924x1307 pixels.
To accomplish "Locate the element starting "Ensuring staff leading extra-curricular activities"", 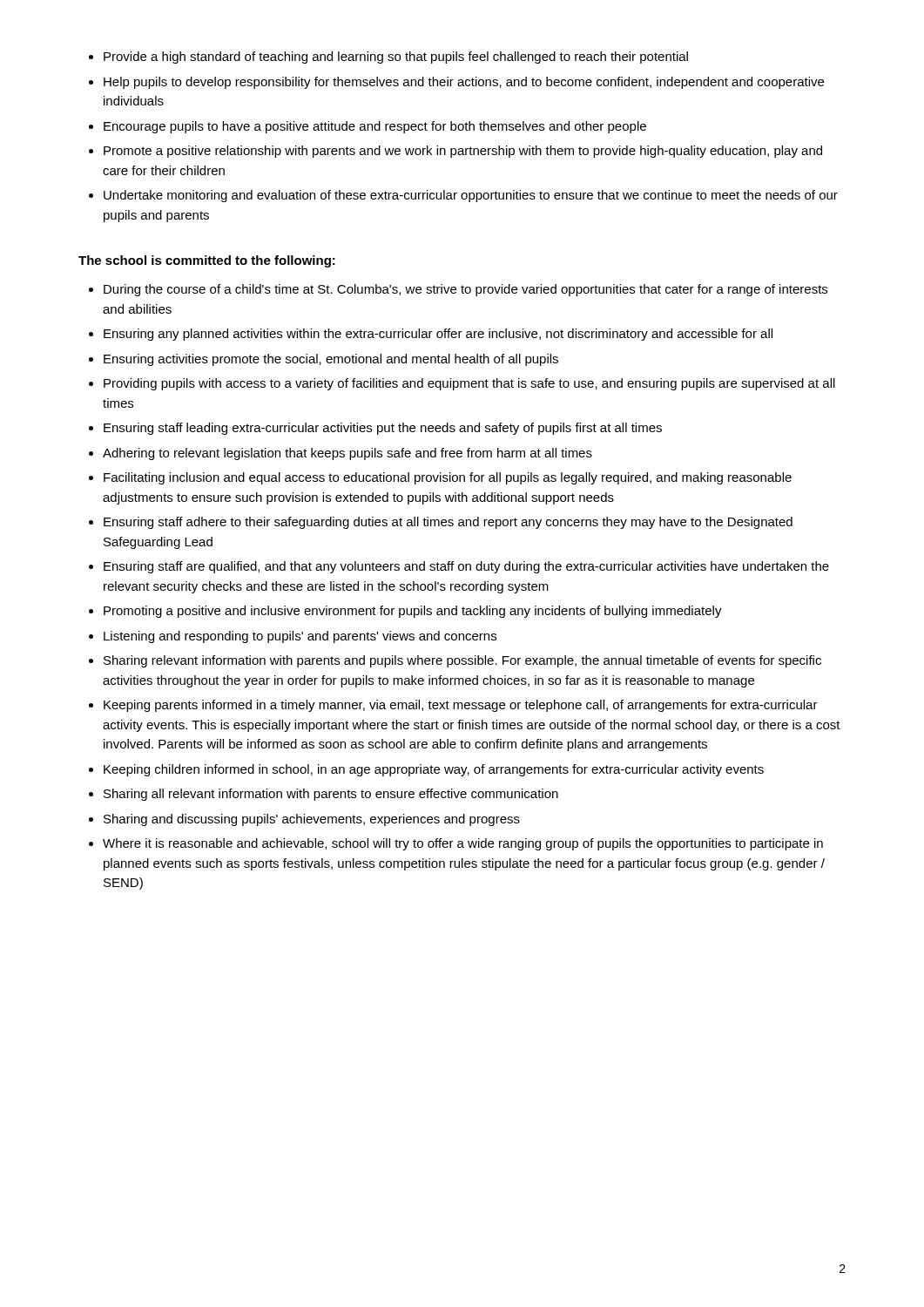I will [x=474, y=428].
